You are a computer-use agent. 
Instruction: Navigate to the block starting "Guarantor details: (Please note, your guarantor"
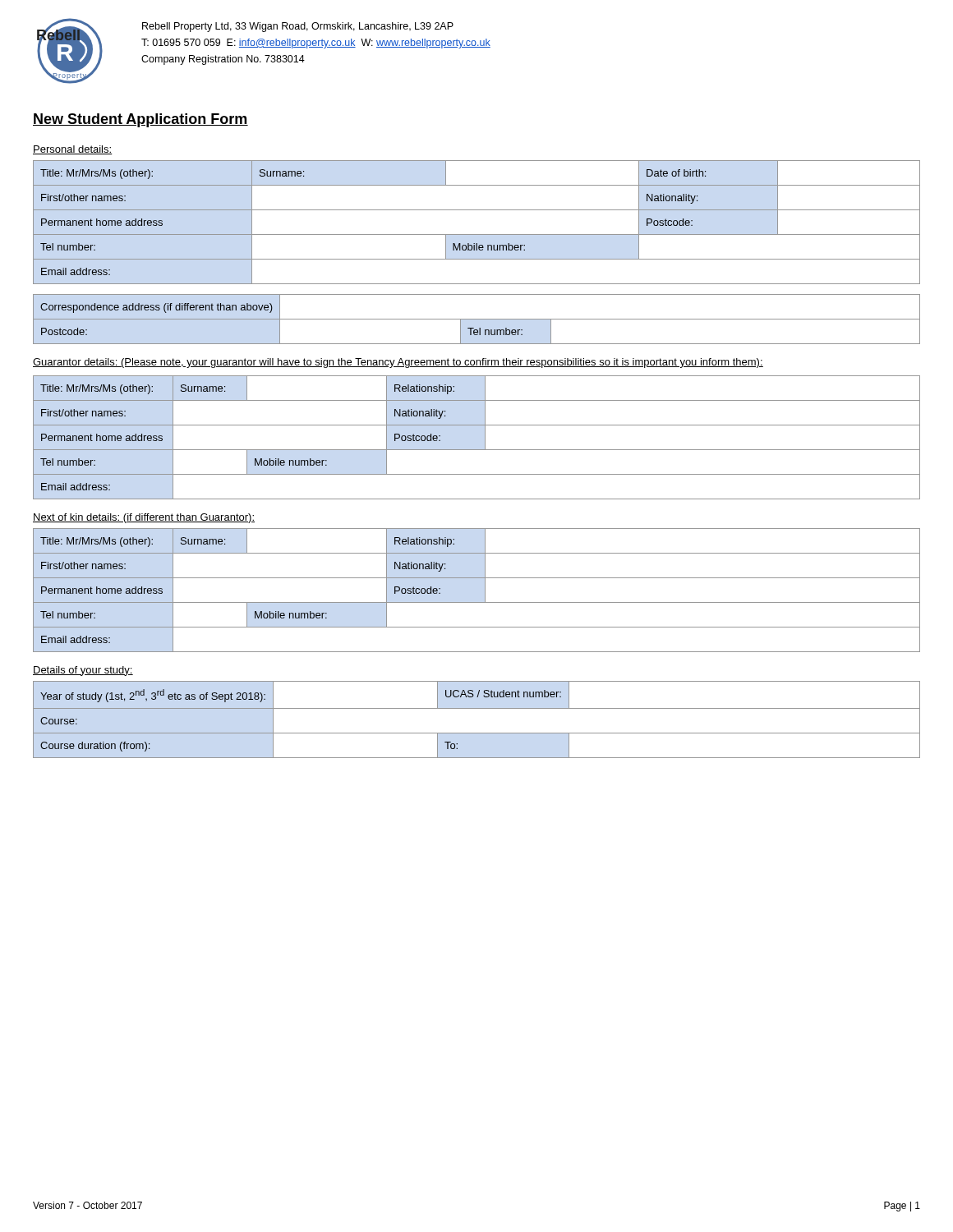(x=398, y=362)
